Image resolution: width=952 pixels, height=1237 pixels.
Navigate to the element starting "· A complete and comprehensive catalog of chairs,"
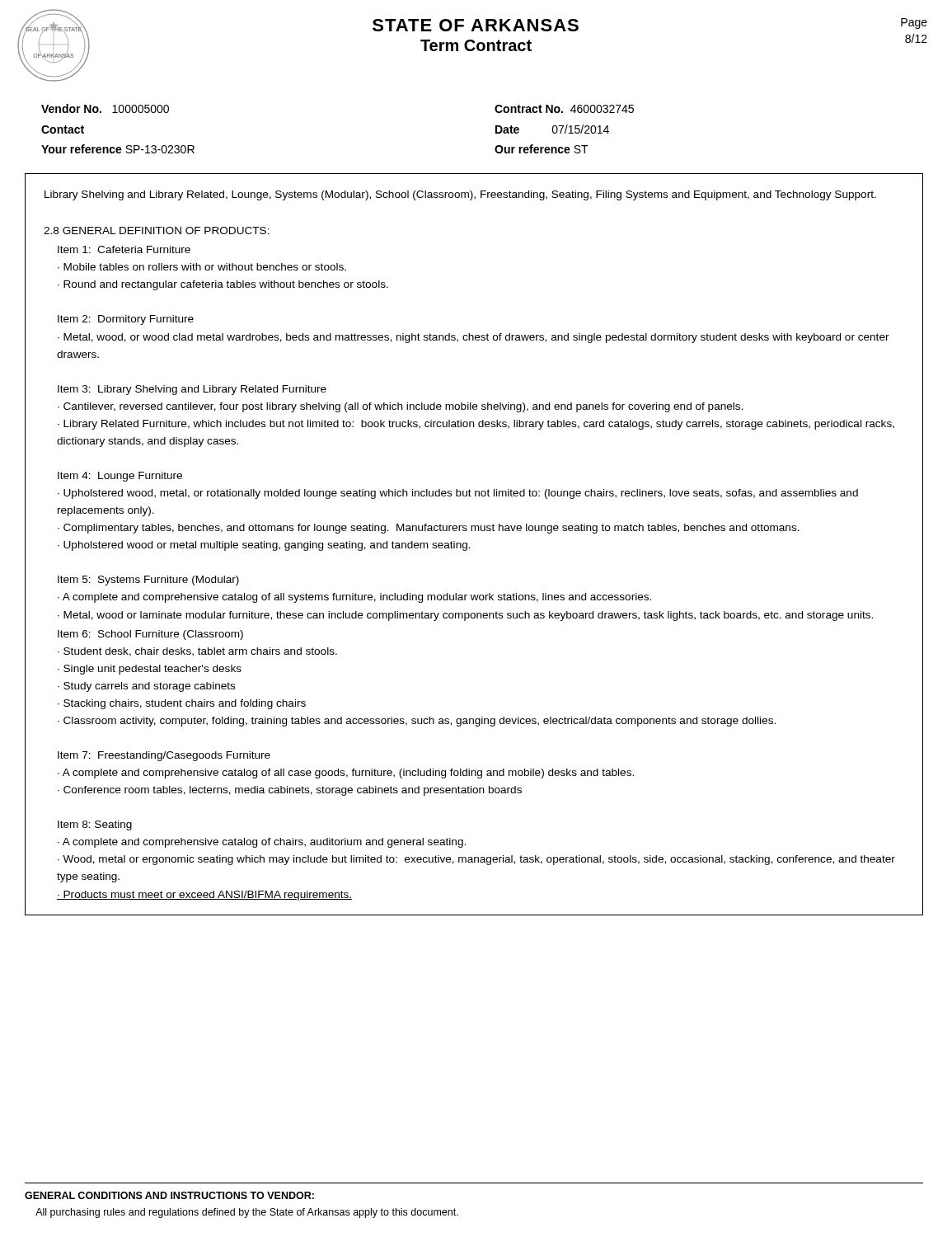tap(262, 842)
